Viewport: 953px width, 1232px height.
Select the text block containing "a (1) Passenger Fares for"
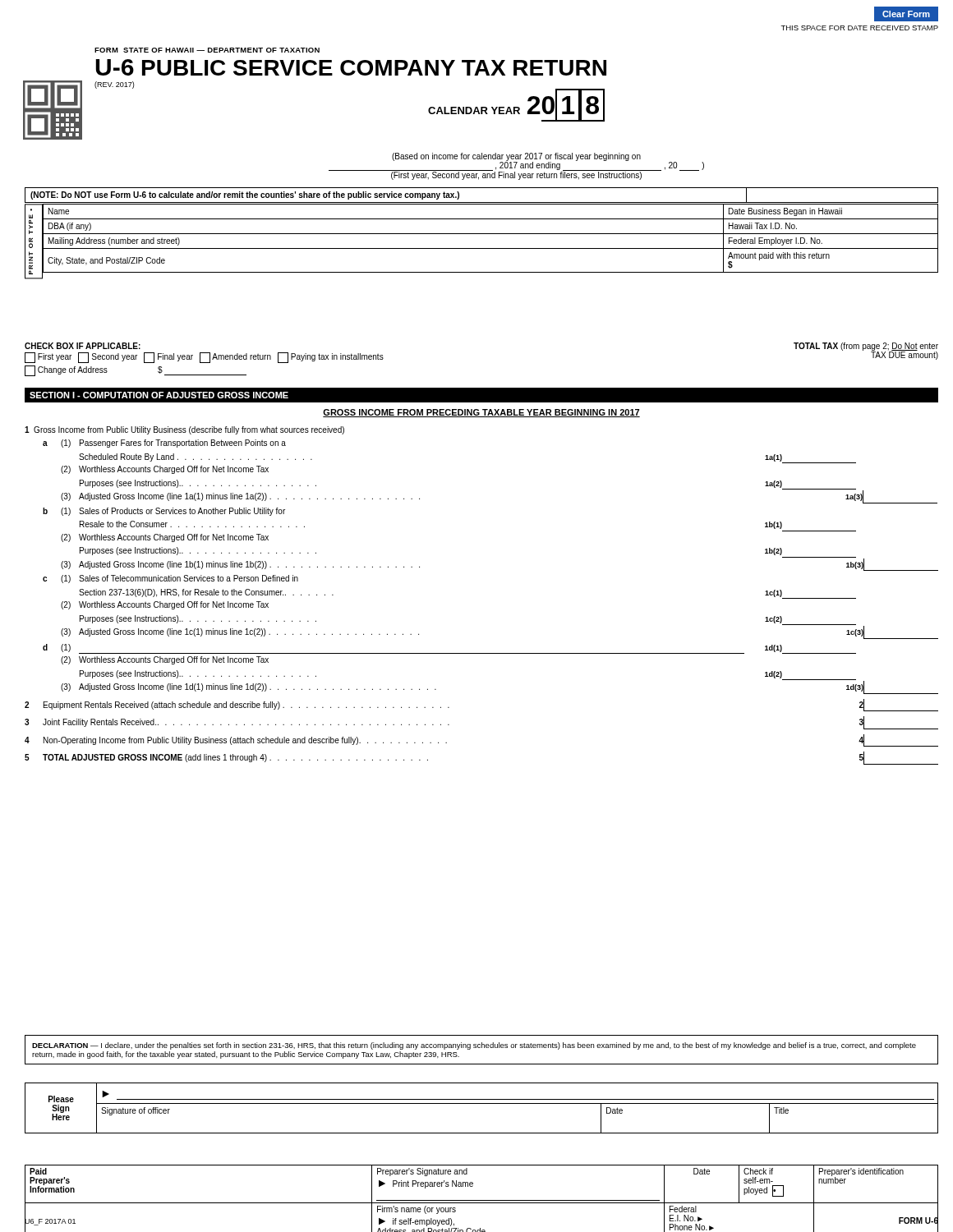tap(164, 444)
